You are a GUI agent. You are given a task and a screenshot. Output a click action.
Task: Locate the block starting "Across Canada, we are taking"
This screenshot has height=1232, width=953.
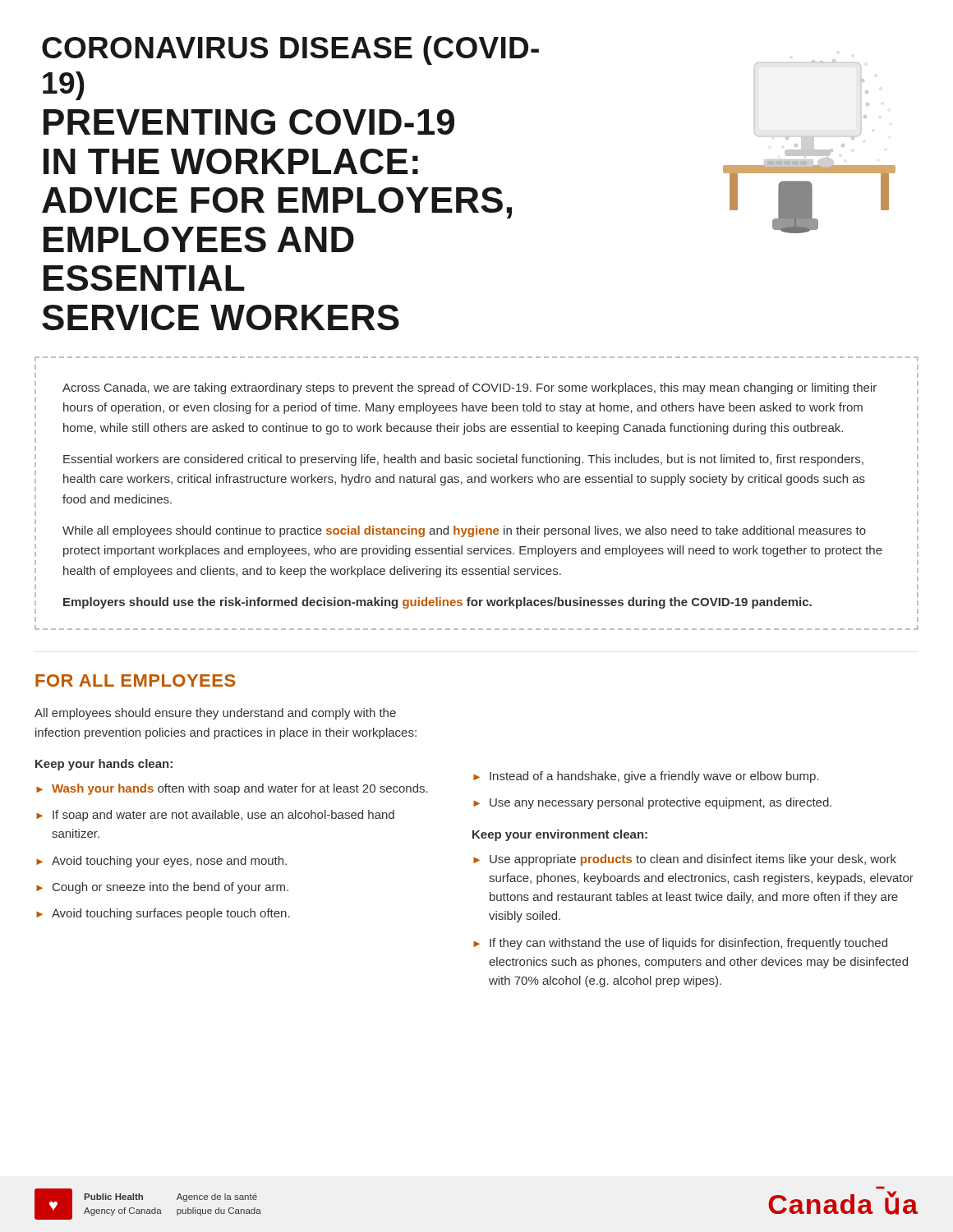[x=470, y=388]
